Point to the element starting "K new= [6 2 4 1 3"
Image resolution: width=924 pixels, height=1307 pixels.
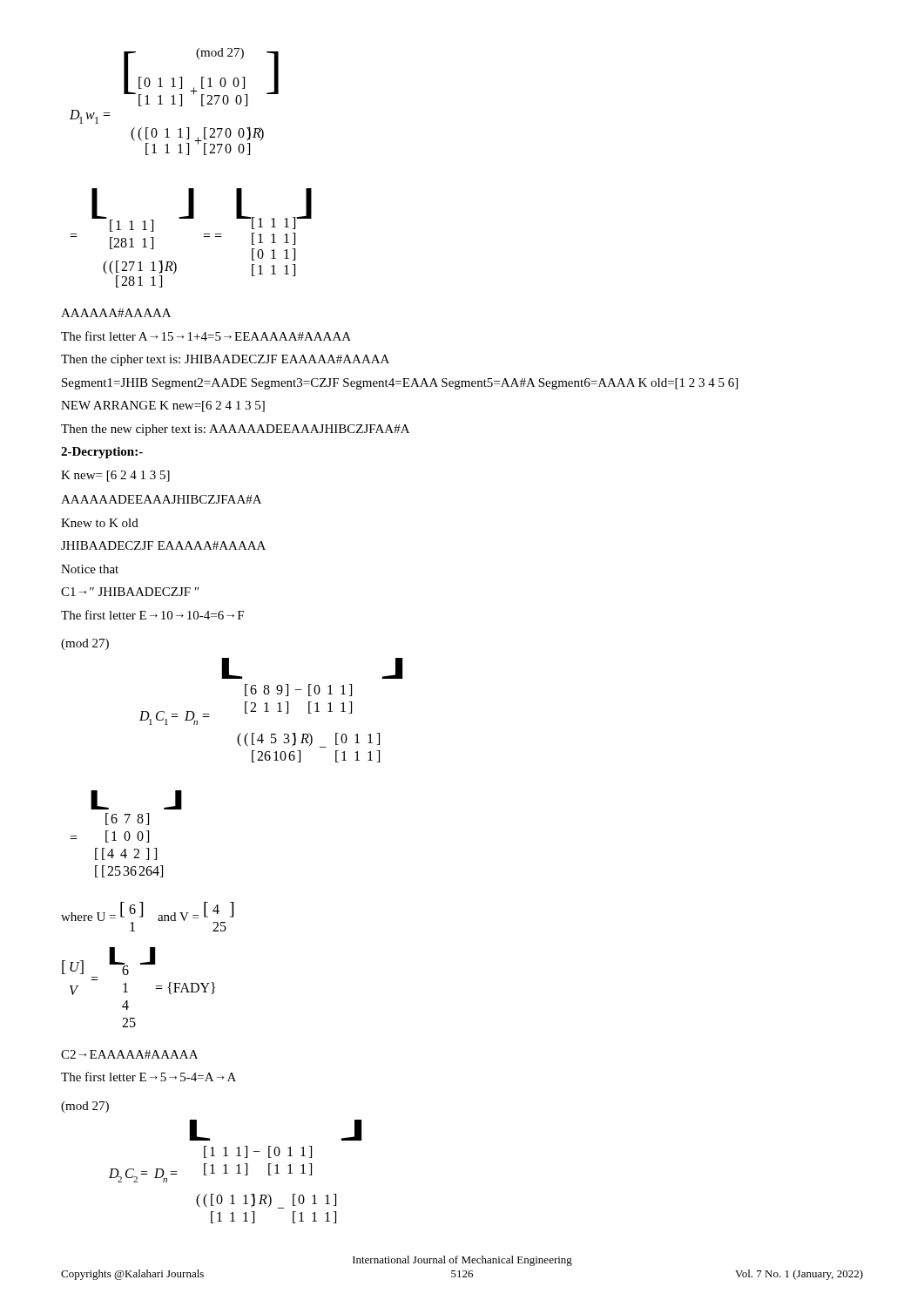click(x=116, y=474)
